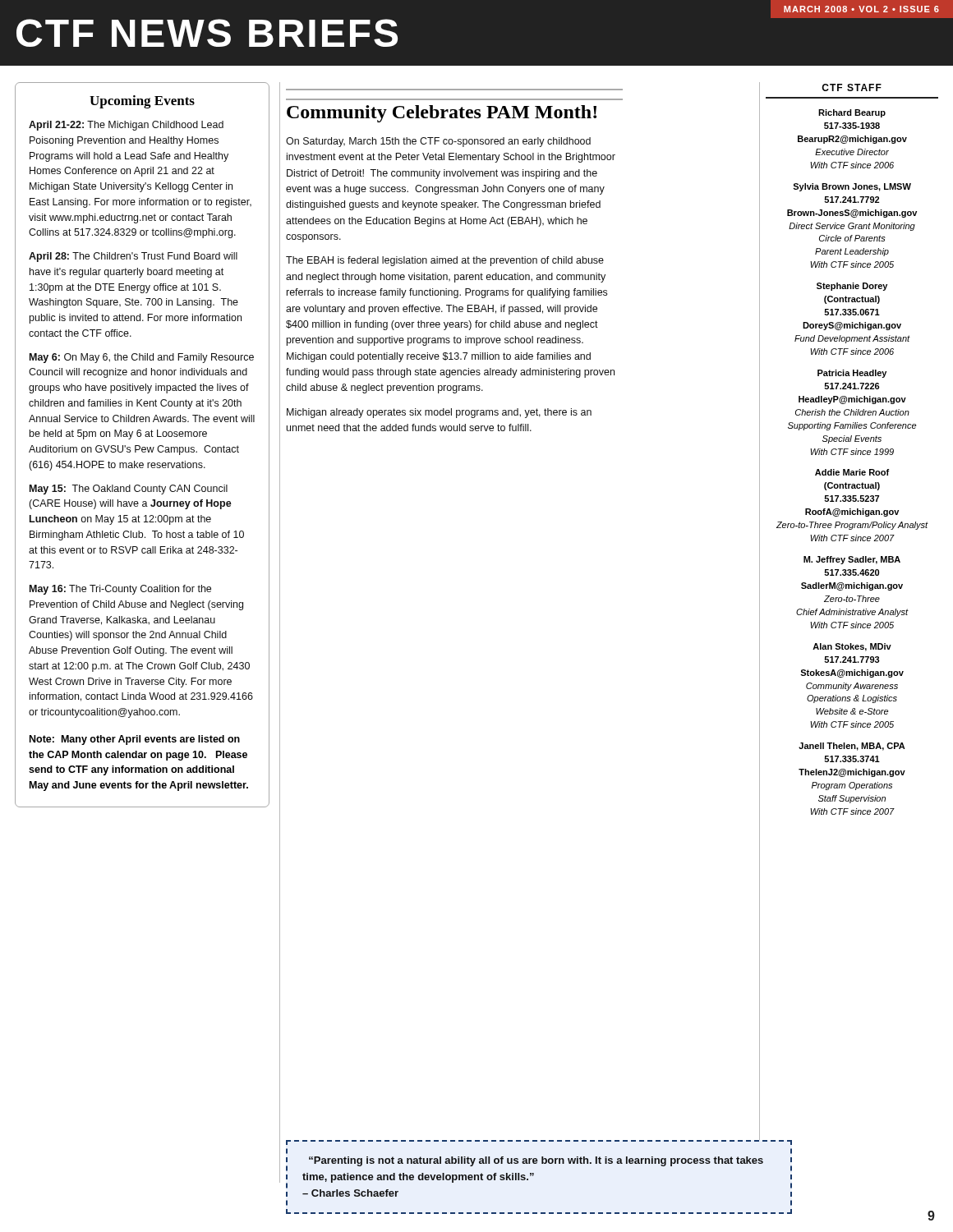The image size is (953, 1232).
Task: Point to the text starting "CTF STAFF"
Action: coord(852,88)
